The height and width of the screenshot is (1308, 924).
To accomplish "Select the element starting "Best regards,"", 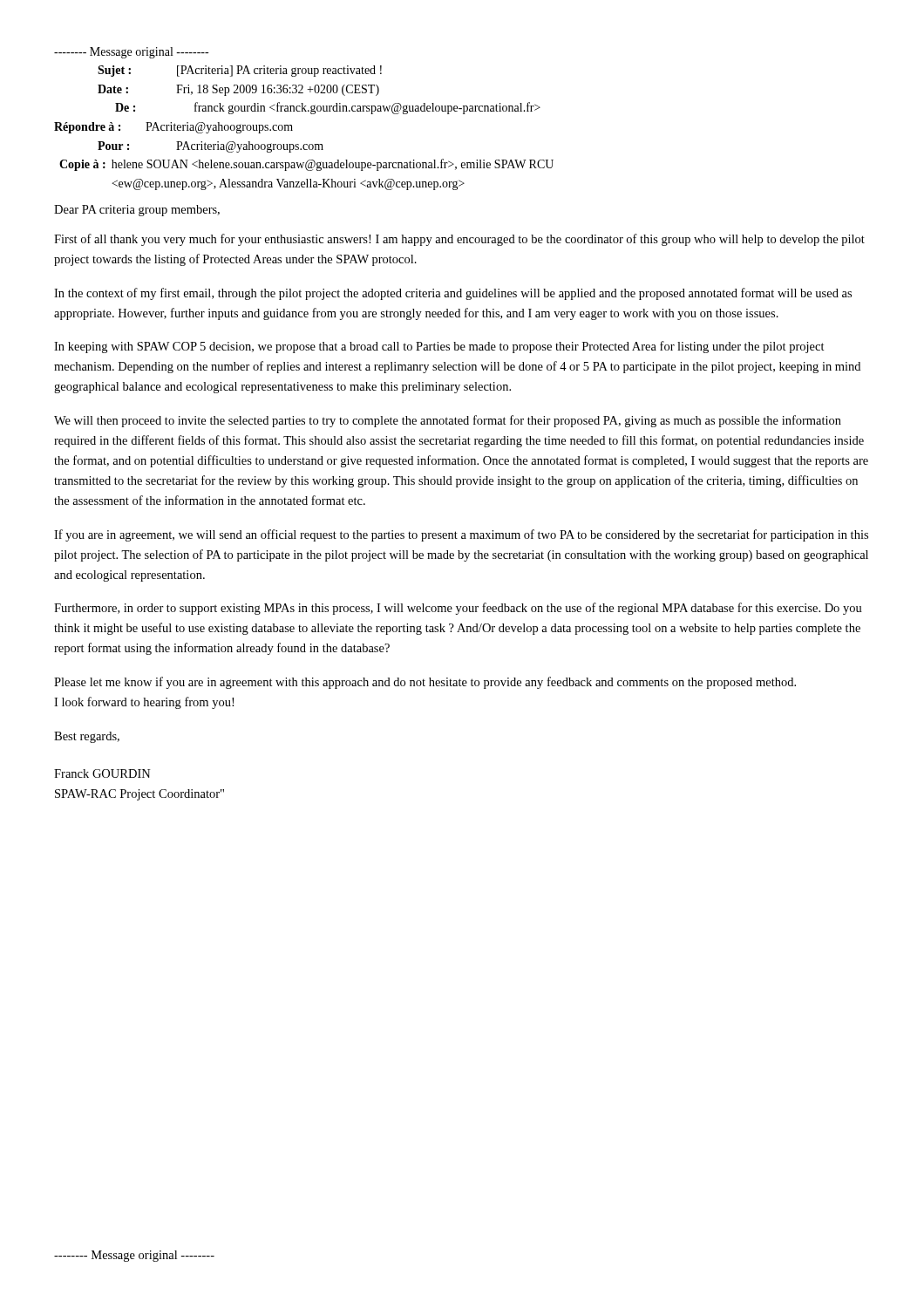I will coord(87,736).
